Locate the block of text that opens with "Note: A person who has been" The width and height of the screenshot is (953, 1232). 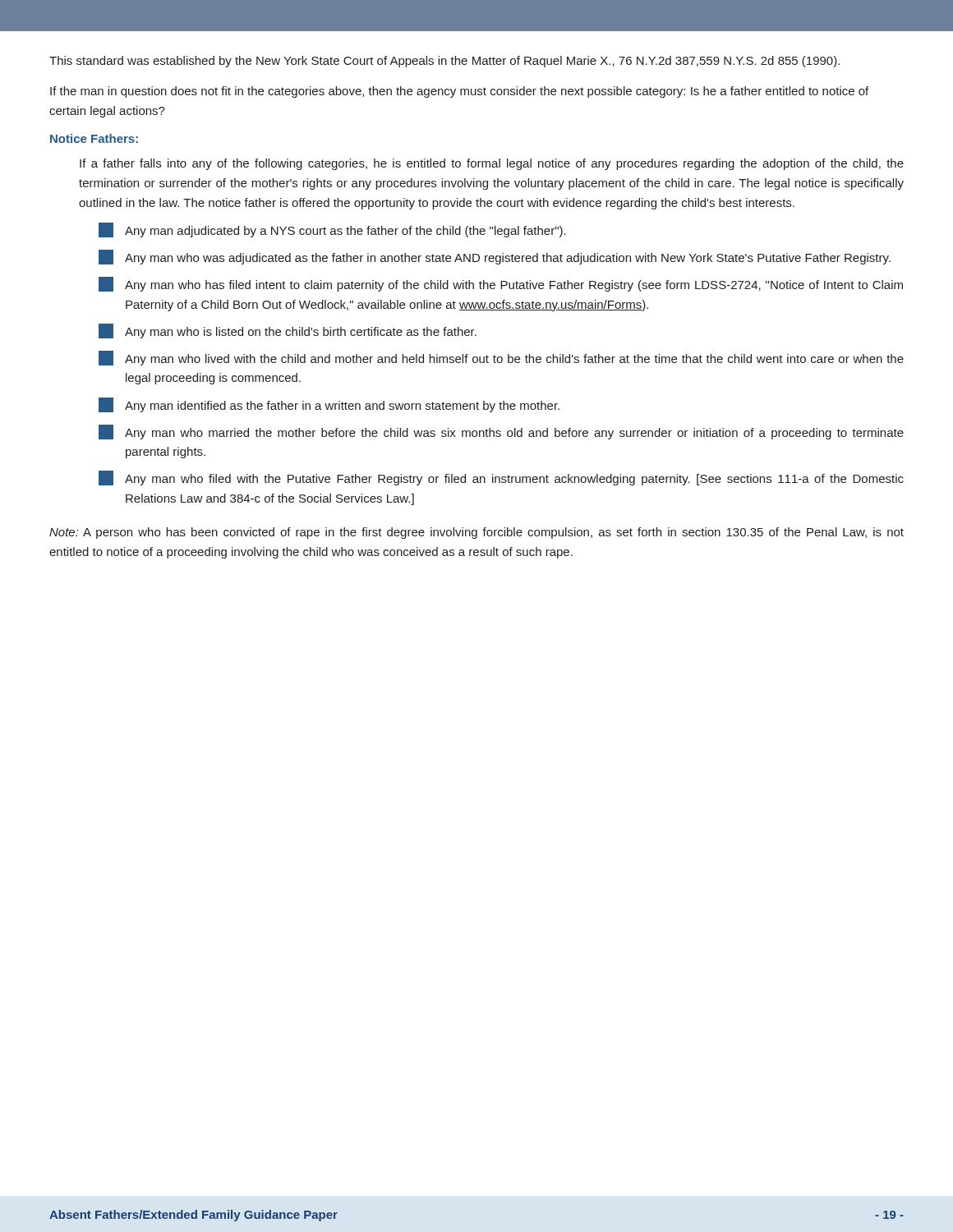coord(476,541)
